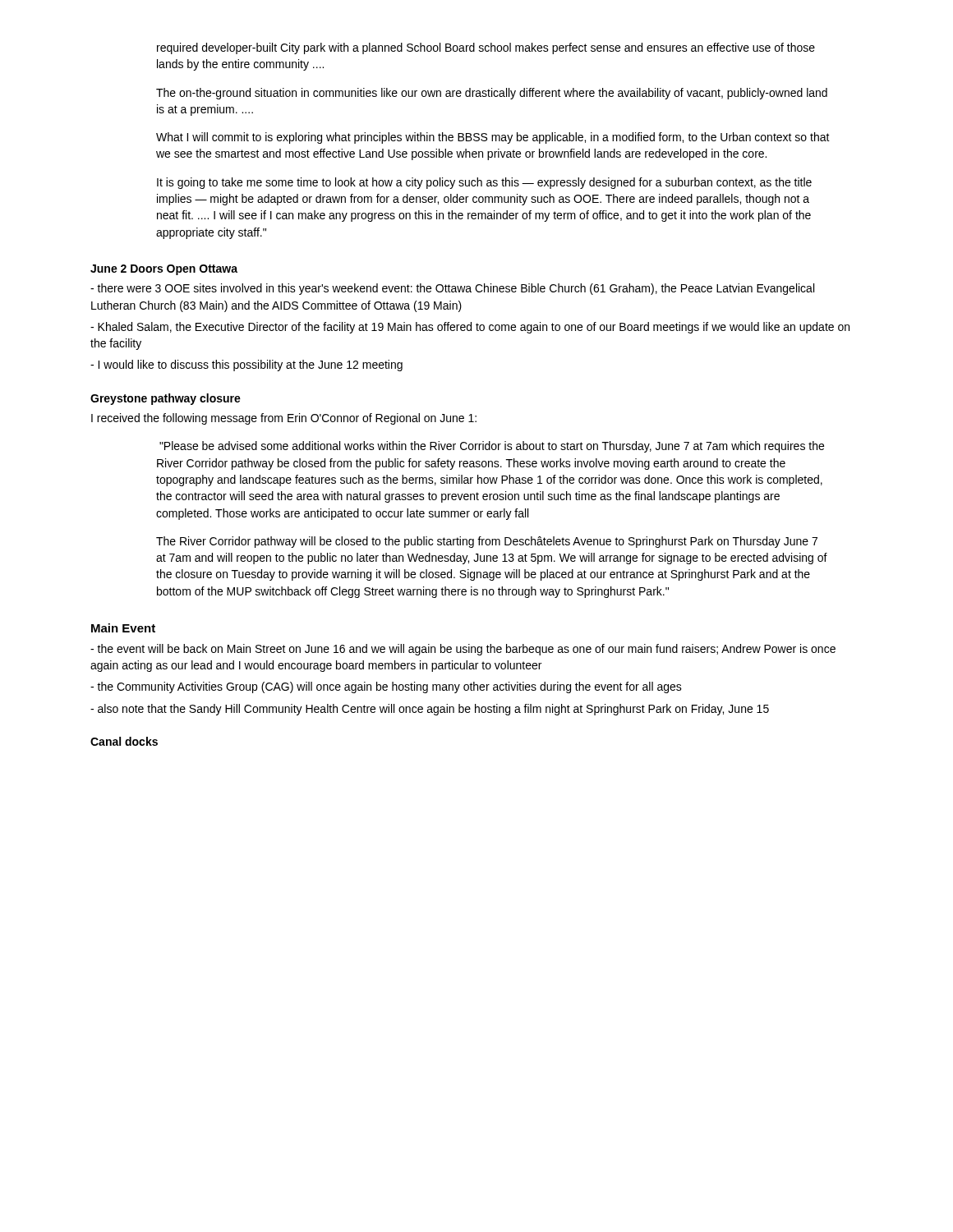953x1232 pixels.
Task: Locate the text block that reads "The River Corridor pathway will"
Action: click(493, 566)
